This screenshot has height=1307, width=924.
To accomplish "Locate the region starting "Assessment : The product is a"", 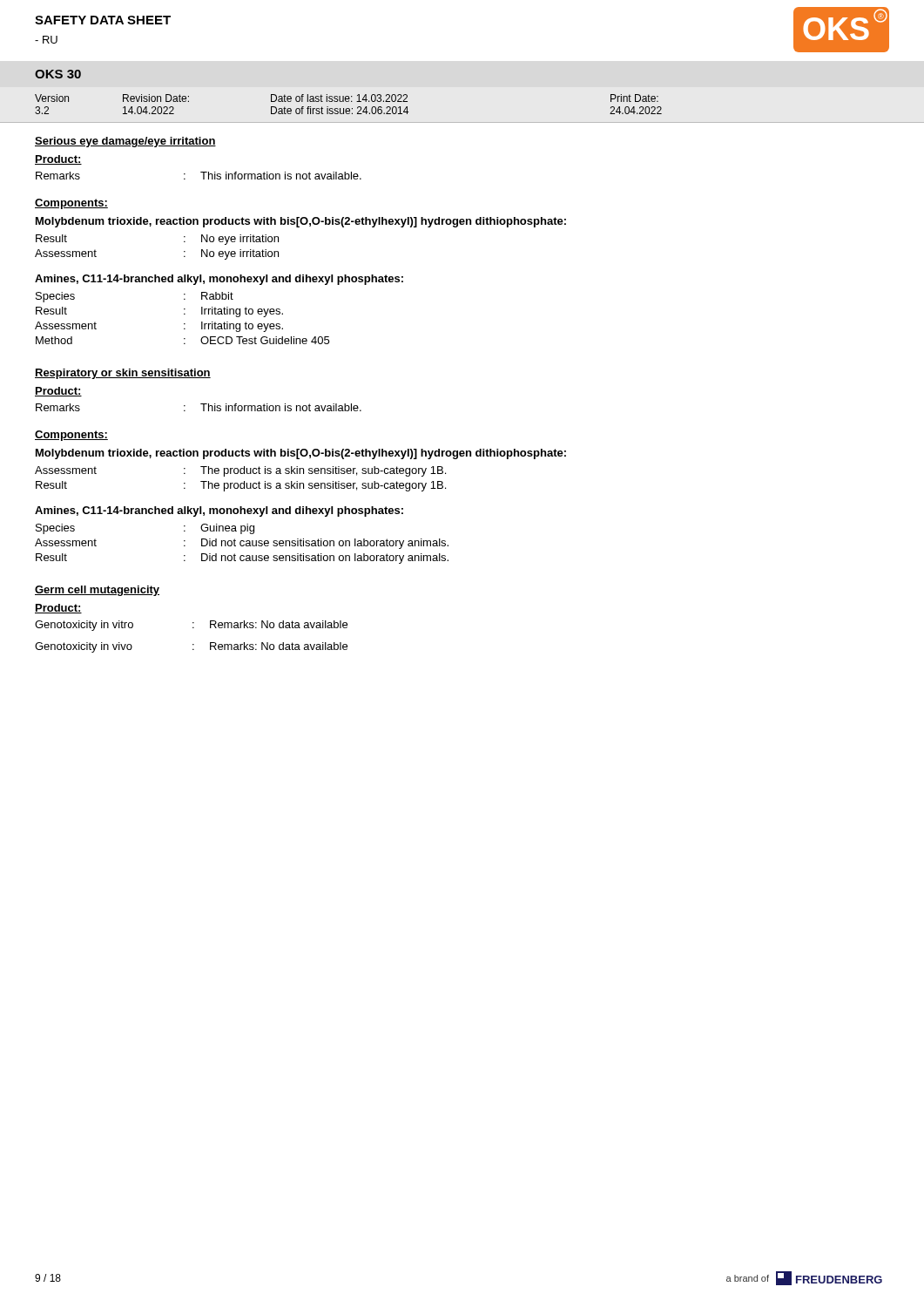I will [240, 471].
